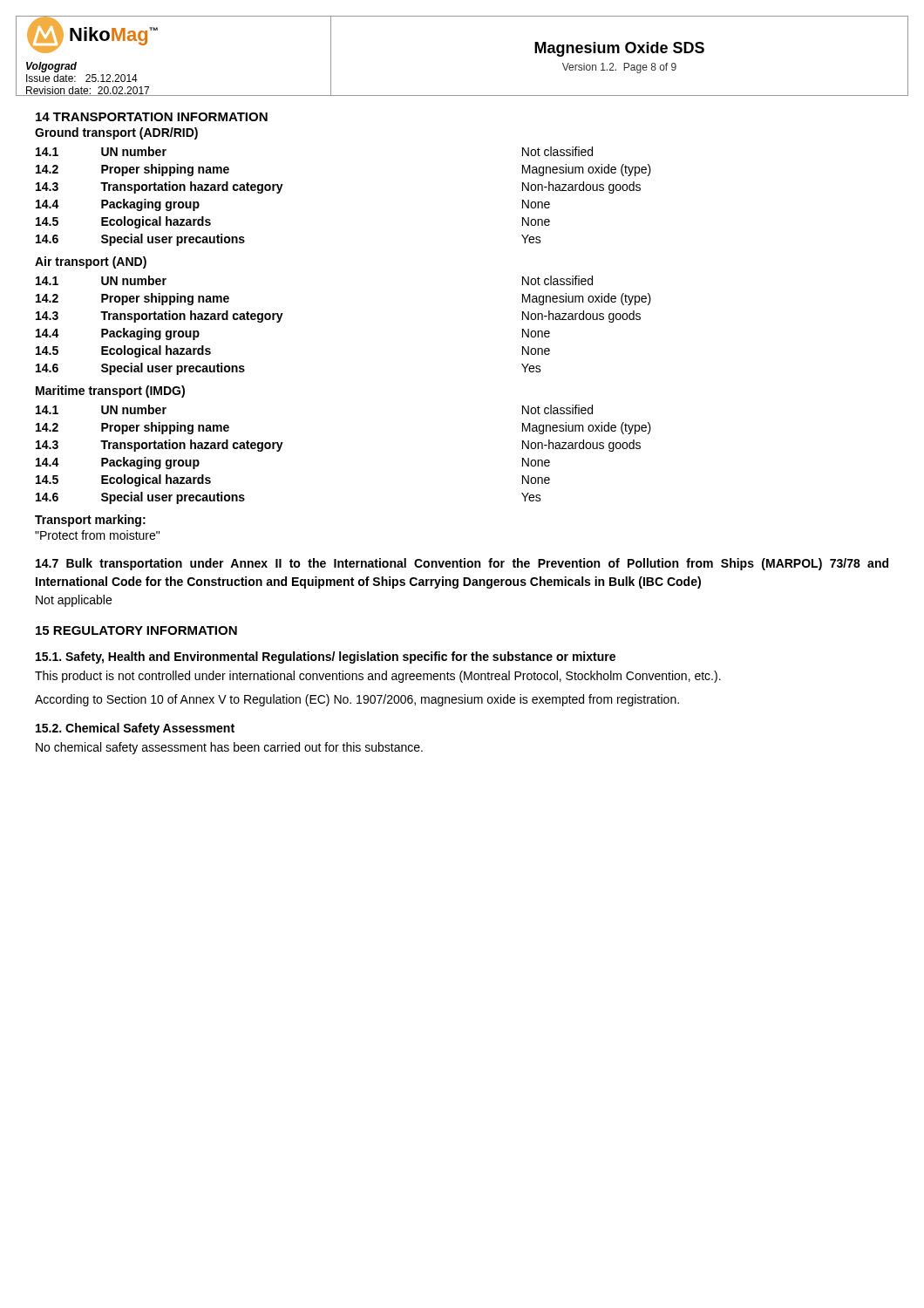Find the block on this page that starts "No chemical safety"
Image resolution: width=924 pixels, height=1308 pixels.
point(229,747)
